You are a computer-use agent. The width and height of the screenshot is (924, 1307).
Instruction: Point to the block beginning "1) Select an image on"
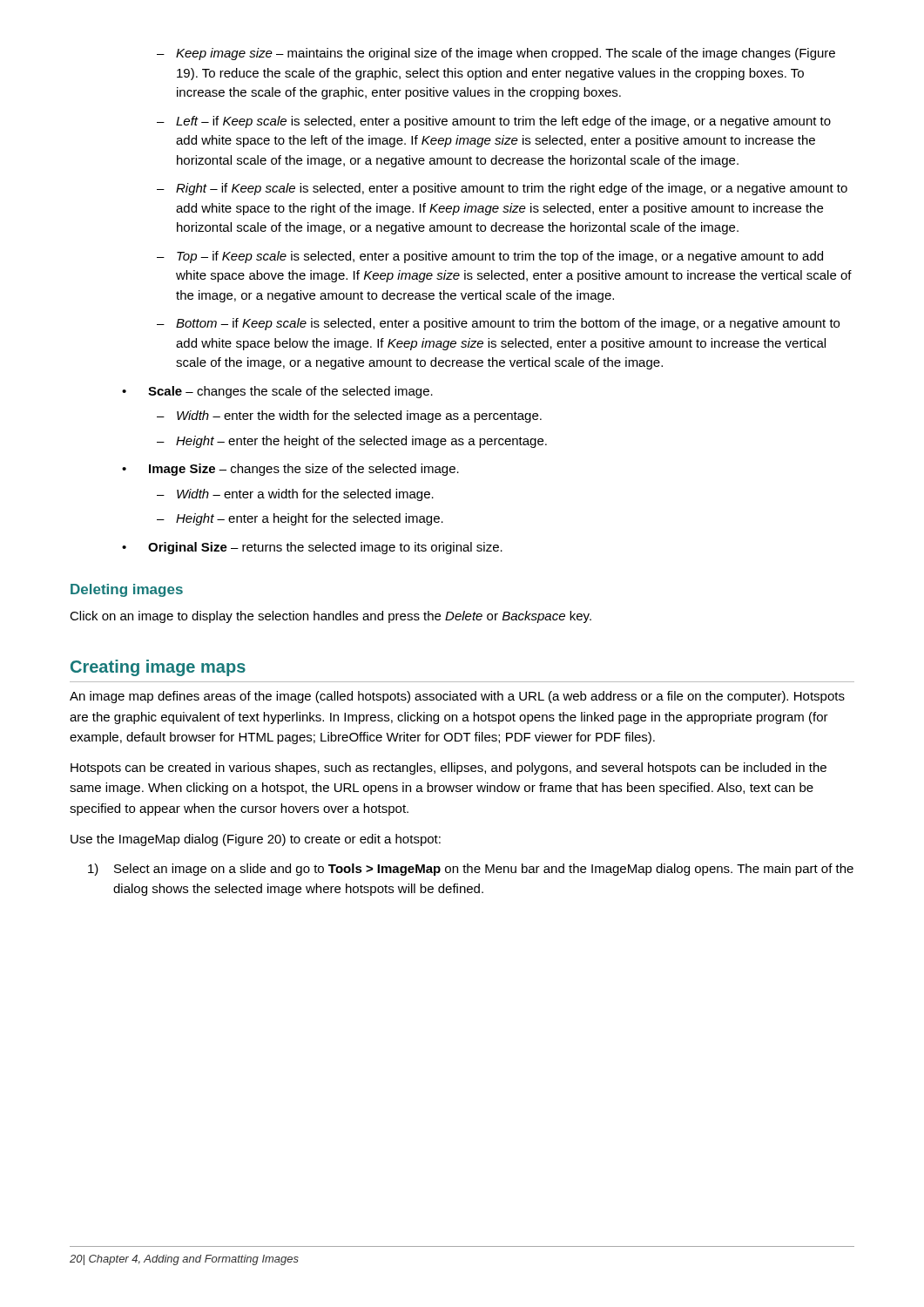tap(471, 879)
